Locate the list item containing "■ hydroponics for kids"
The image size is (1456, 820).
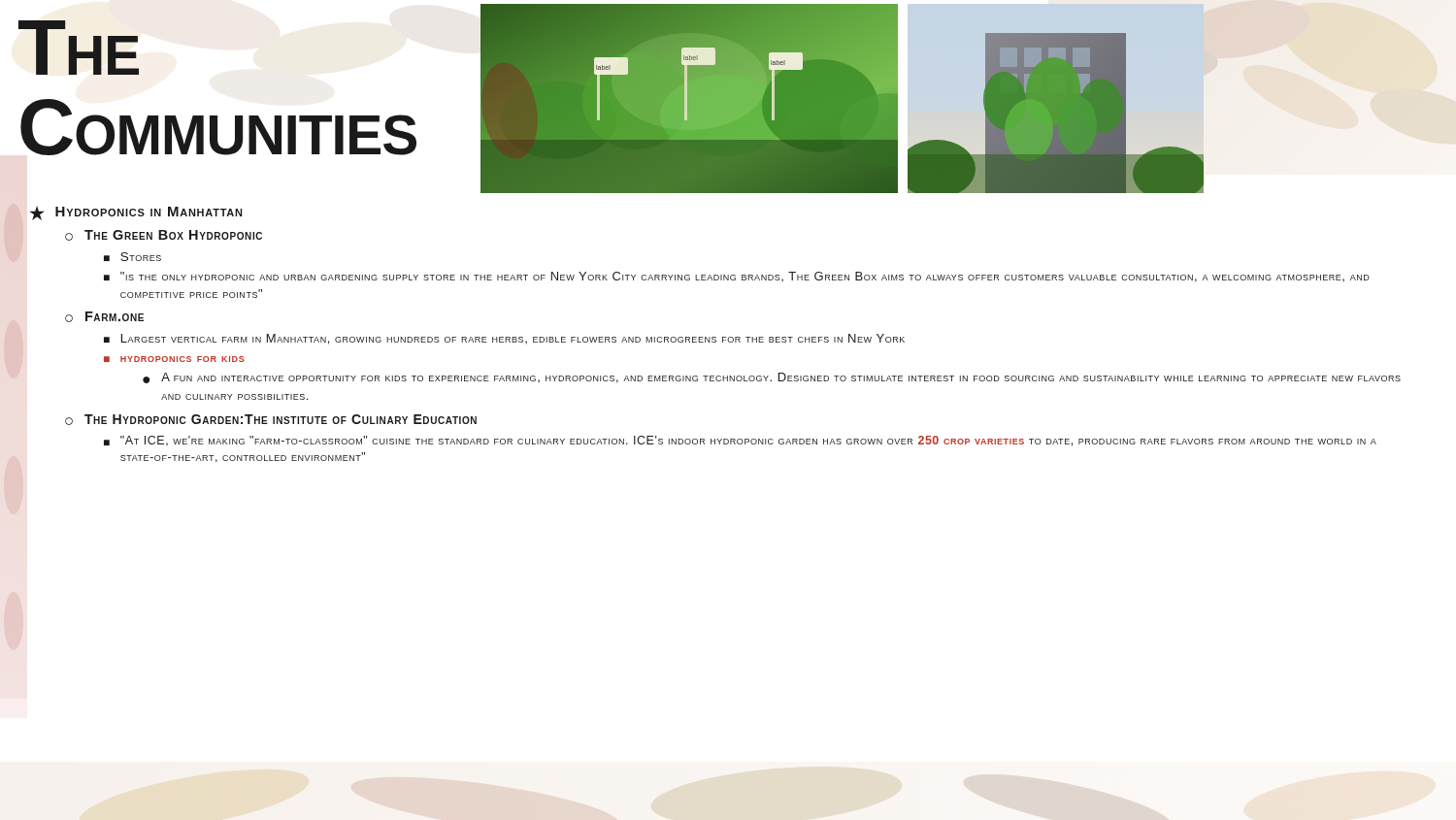(x=174, y=358)
